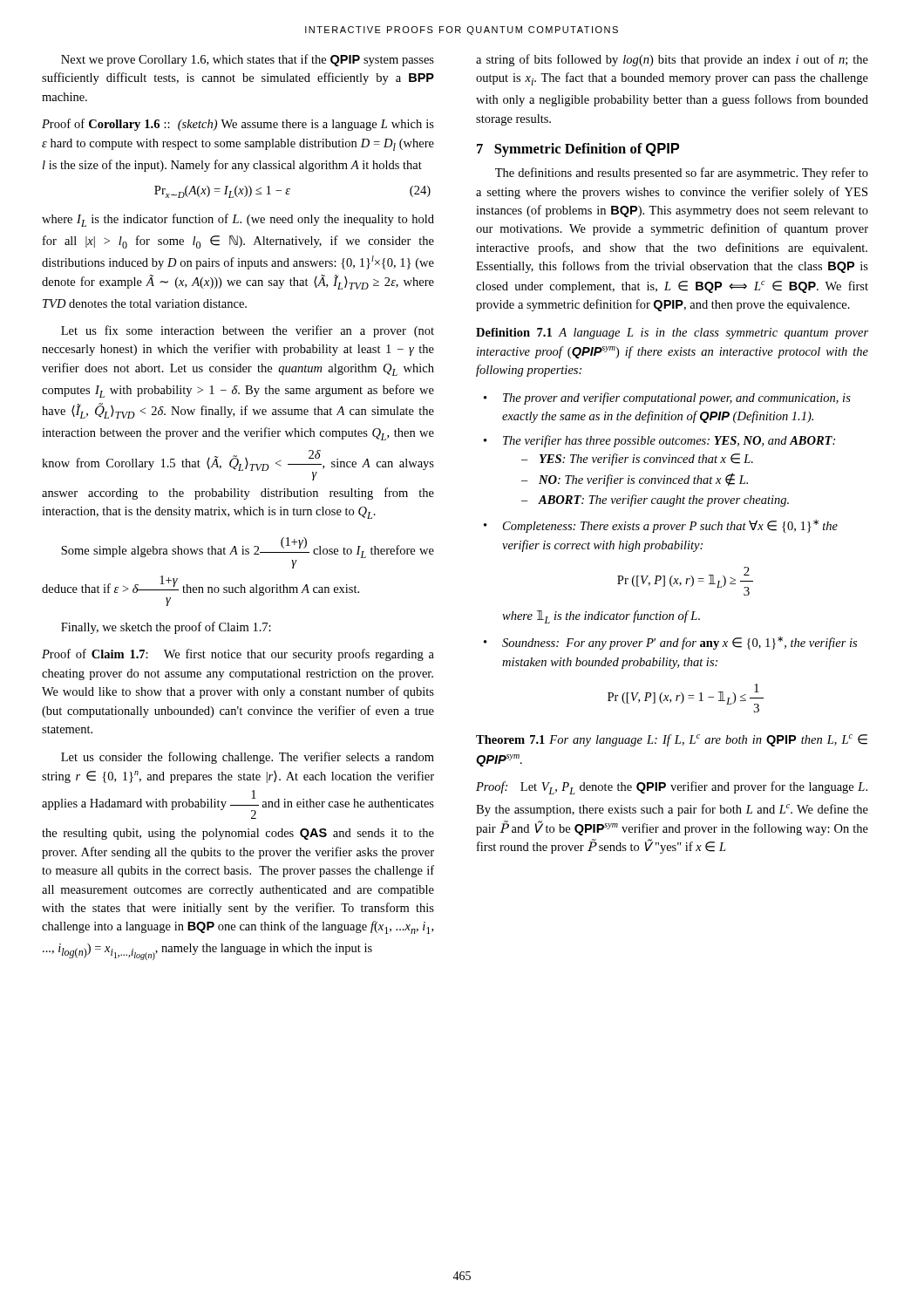The width and height of the screenshot is (924, 1308).
Task: Locate the text "Finally, we sketch the proof of Claim 1.7:"
Action: point(238,628)
